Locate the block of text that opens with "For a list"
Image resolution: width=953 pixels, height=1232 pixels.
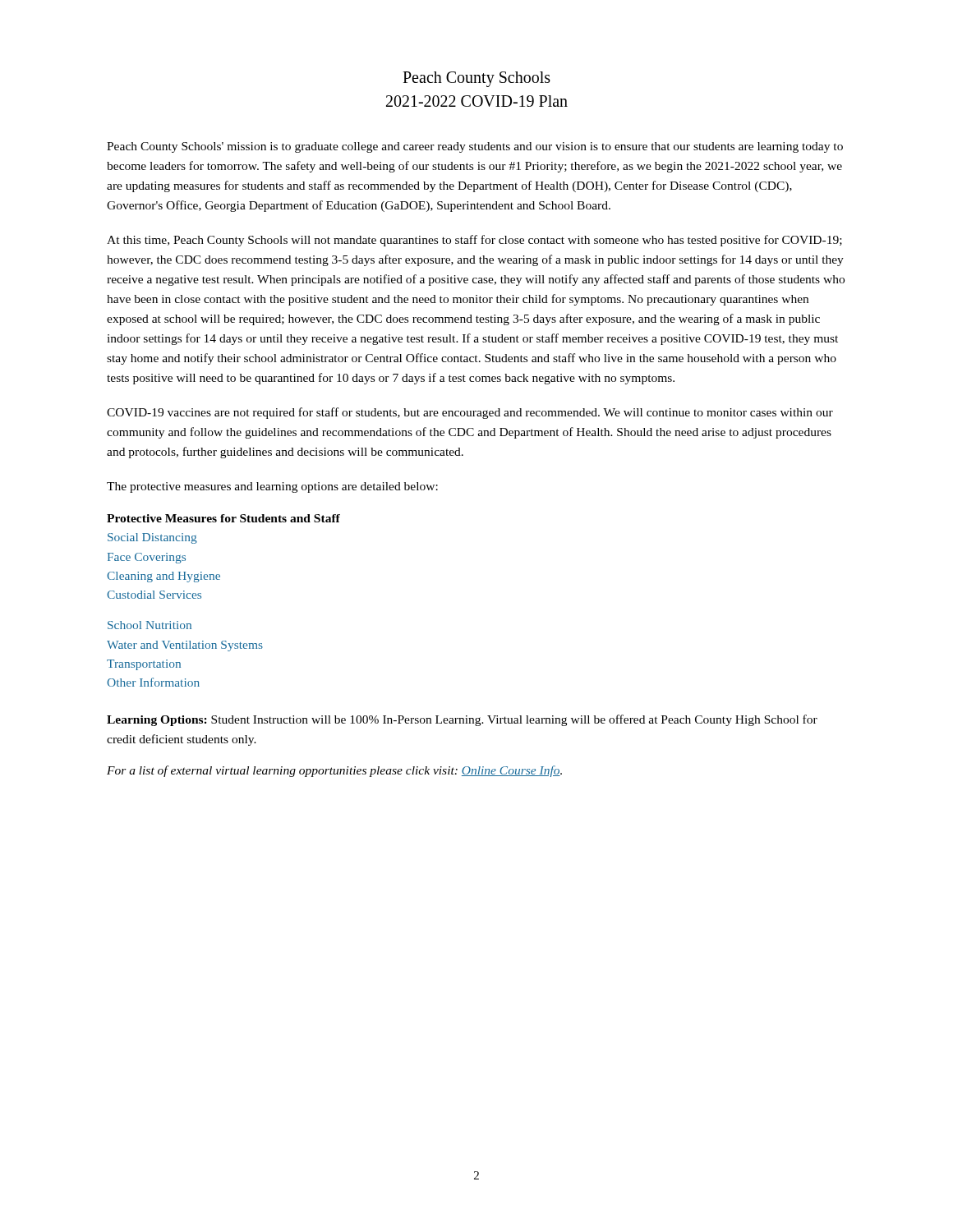coord(335,770)
